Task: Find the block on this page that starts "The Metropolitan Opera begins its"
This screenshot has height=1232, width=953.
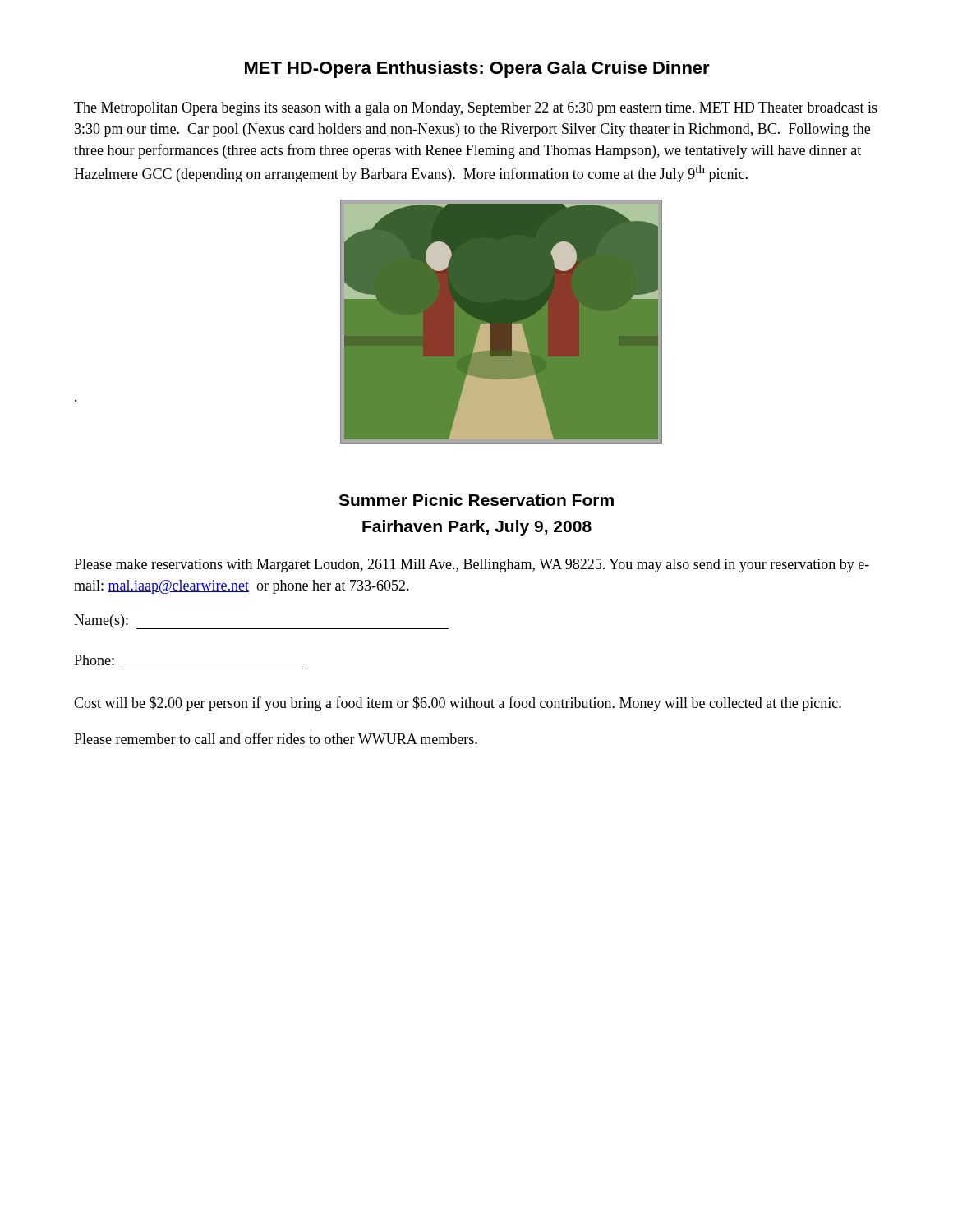Action: 476,141
